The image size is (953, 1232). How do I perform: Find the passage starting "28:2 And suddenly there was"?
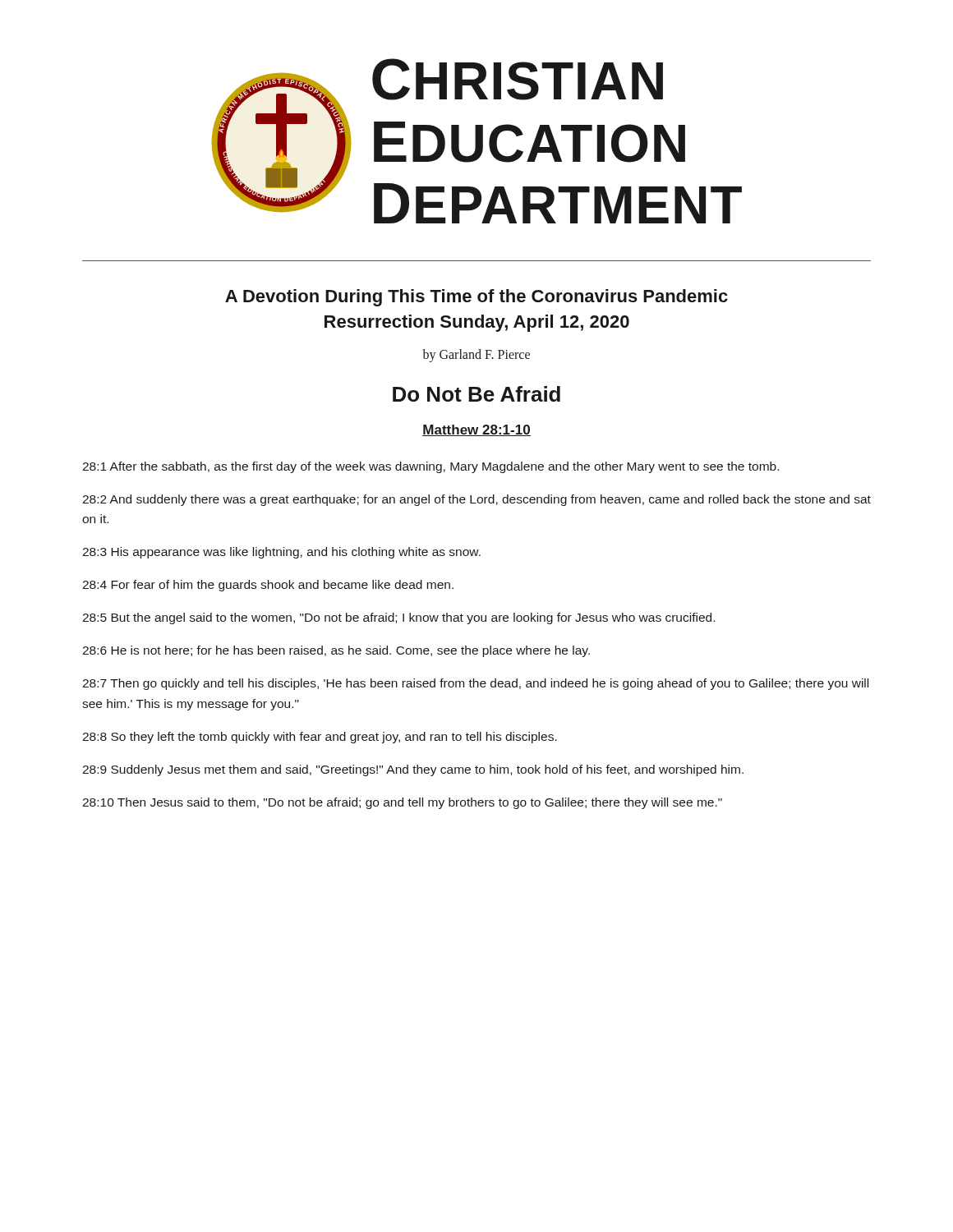point(476,509)
